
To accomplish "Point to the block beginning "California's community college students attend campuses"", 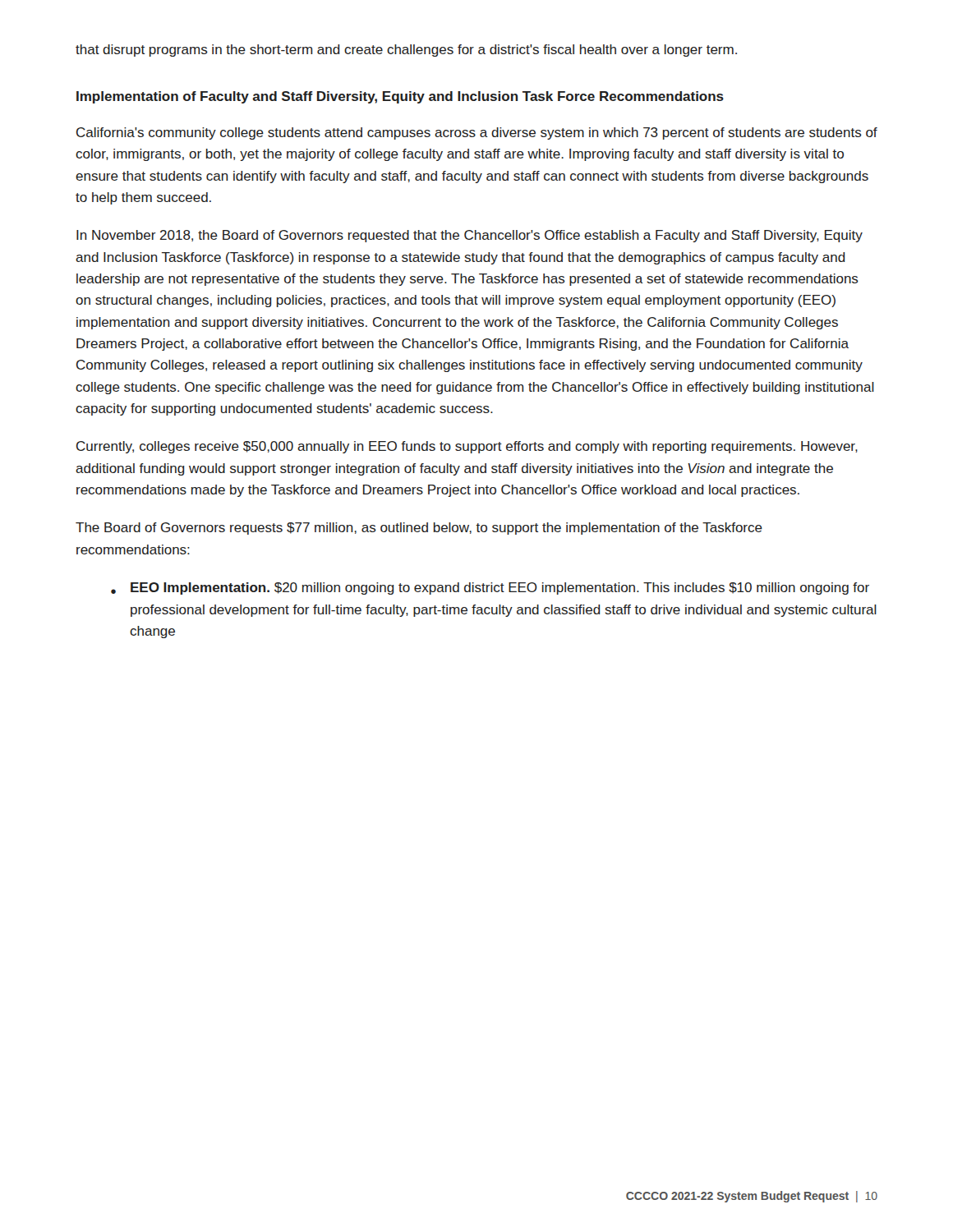I will [476, 165].
